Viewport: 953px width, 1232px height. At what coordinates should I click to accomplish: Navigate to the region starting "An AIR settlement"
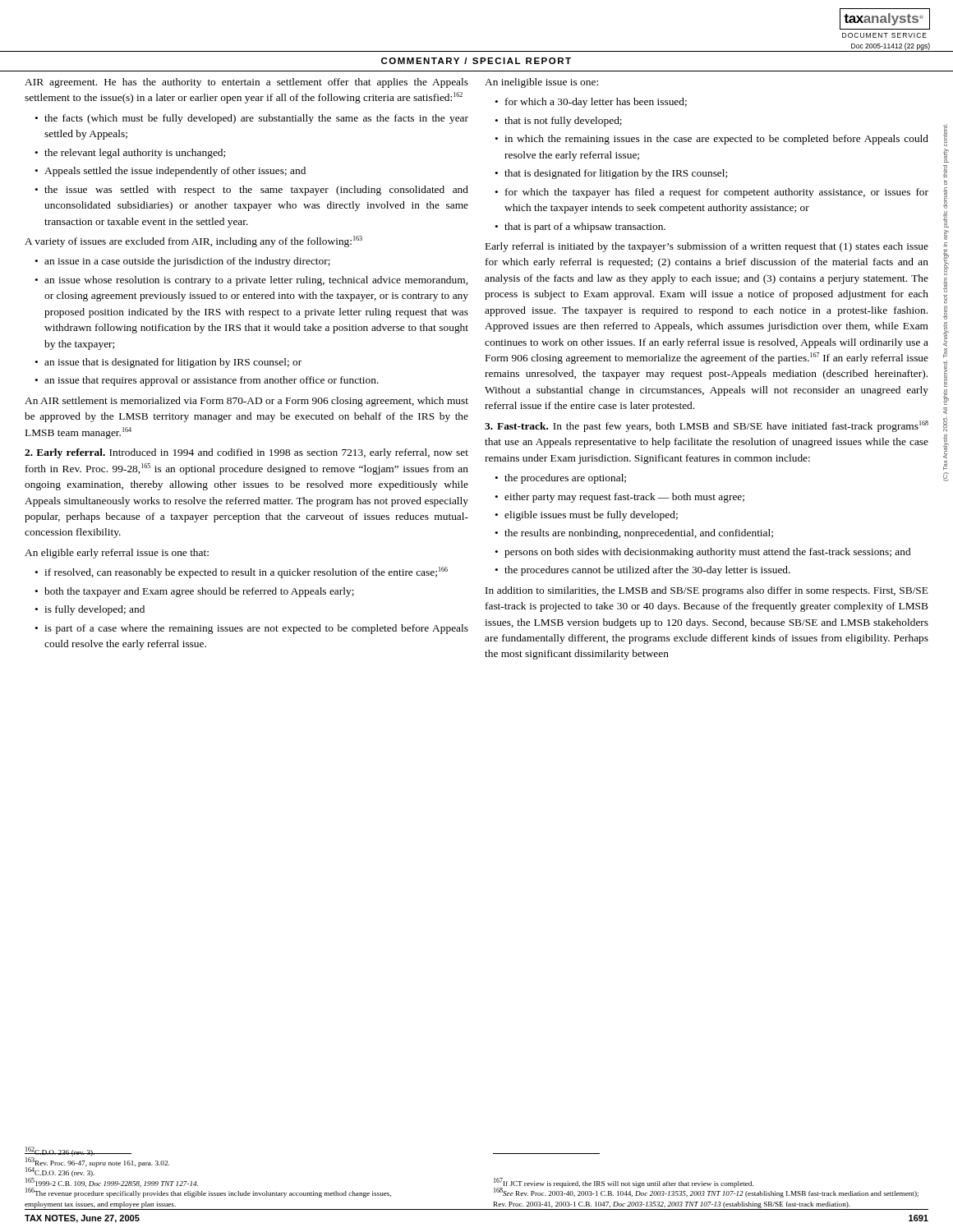[x=246, y=416]
